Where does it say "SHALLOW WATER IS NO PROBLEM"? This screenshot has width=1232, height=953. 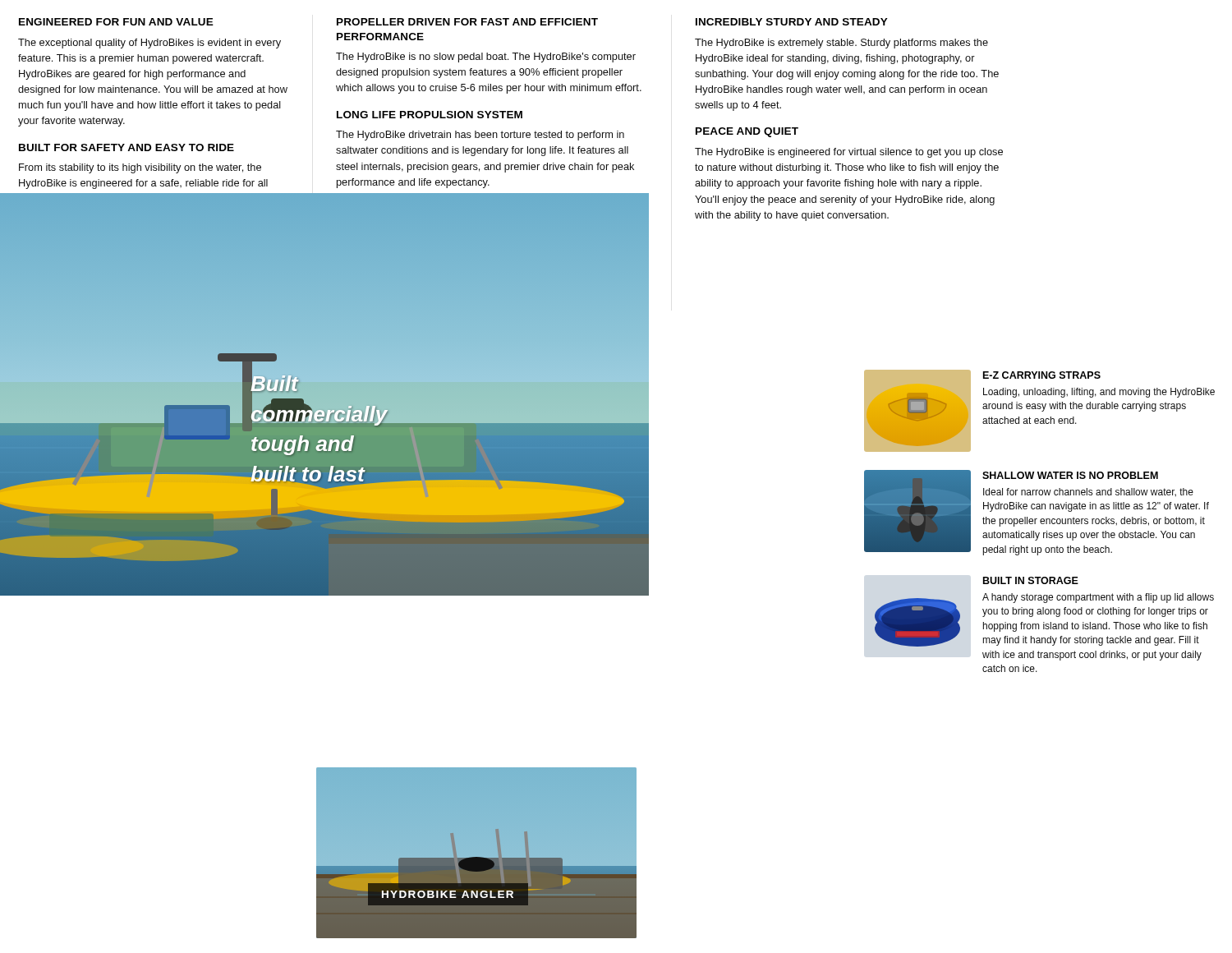point(1070,476)
